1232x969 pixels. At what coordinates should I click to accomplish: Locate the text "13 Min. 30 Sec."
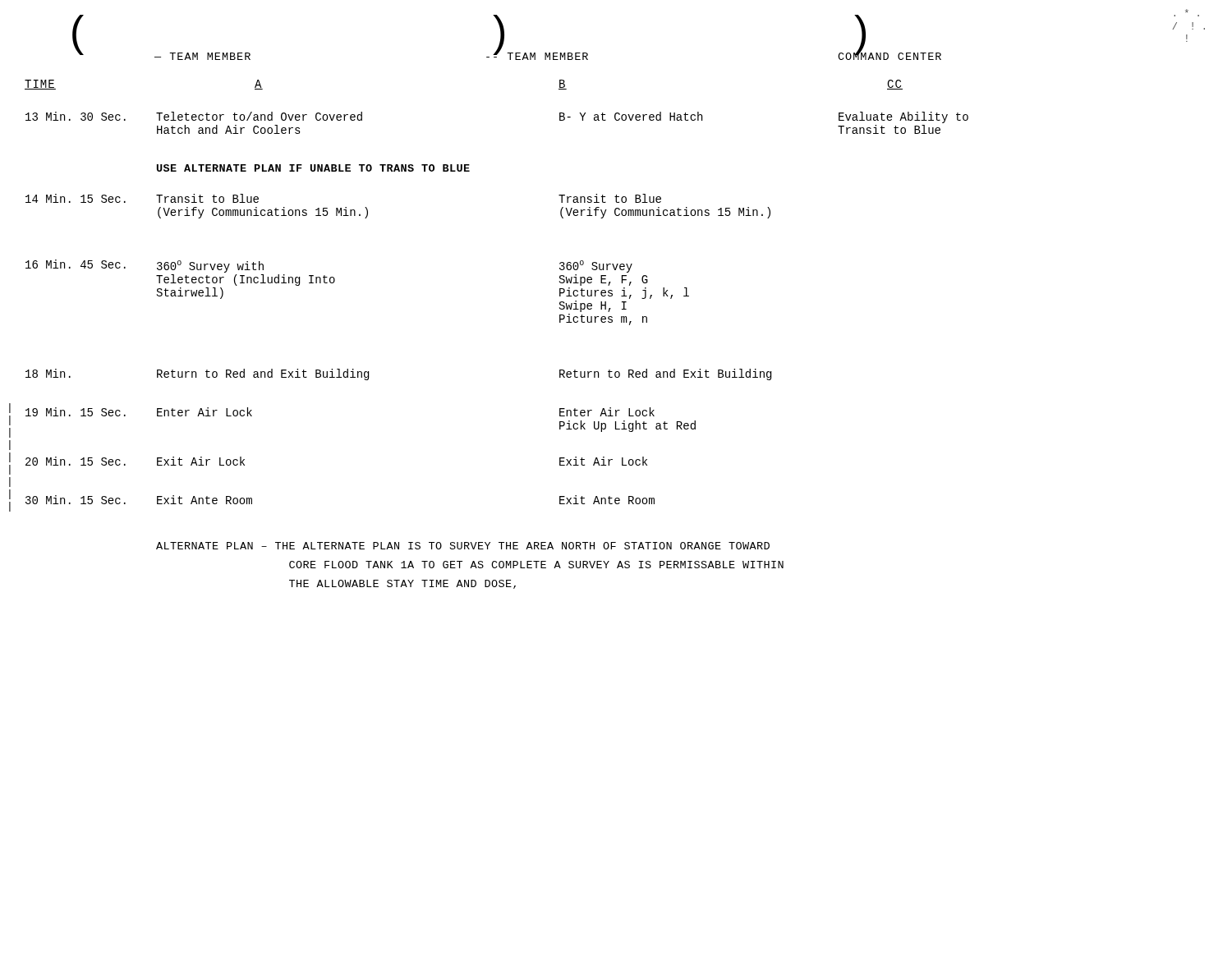click(x=76, y=117)
